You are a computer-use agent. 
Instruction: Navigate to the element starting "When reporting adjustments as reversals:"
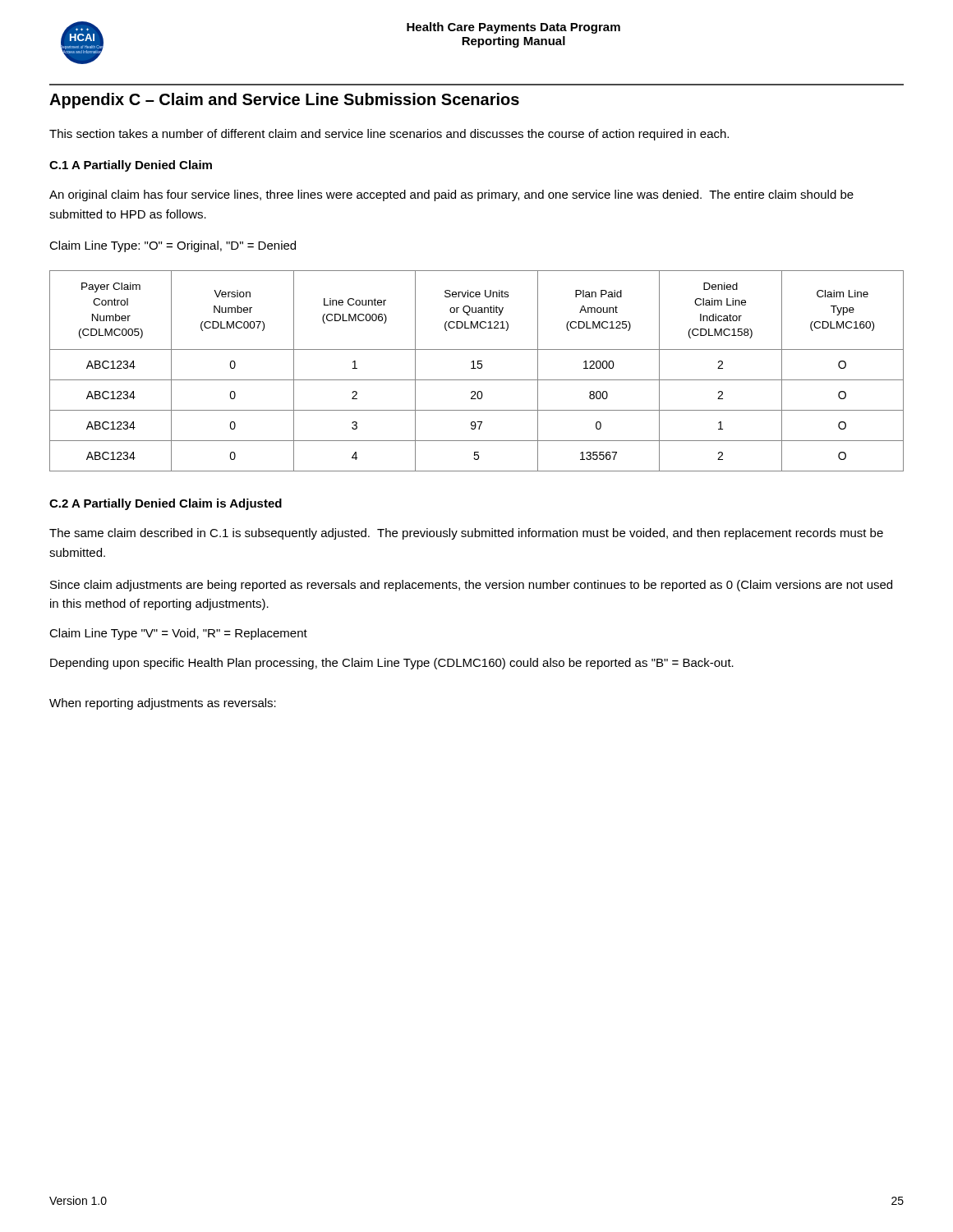tap(163, 702)
